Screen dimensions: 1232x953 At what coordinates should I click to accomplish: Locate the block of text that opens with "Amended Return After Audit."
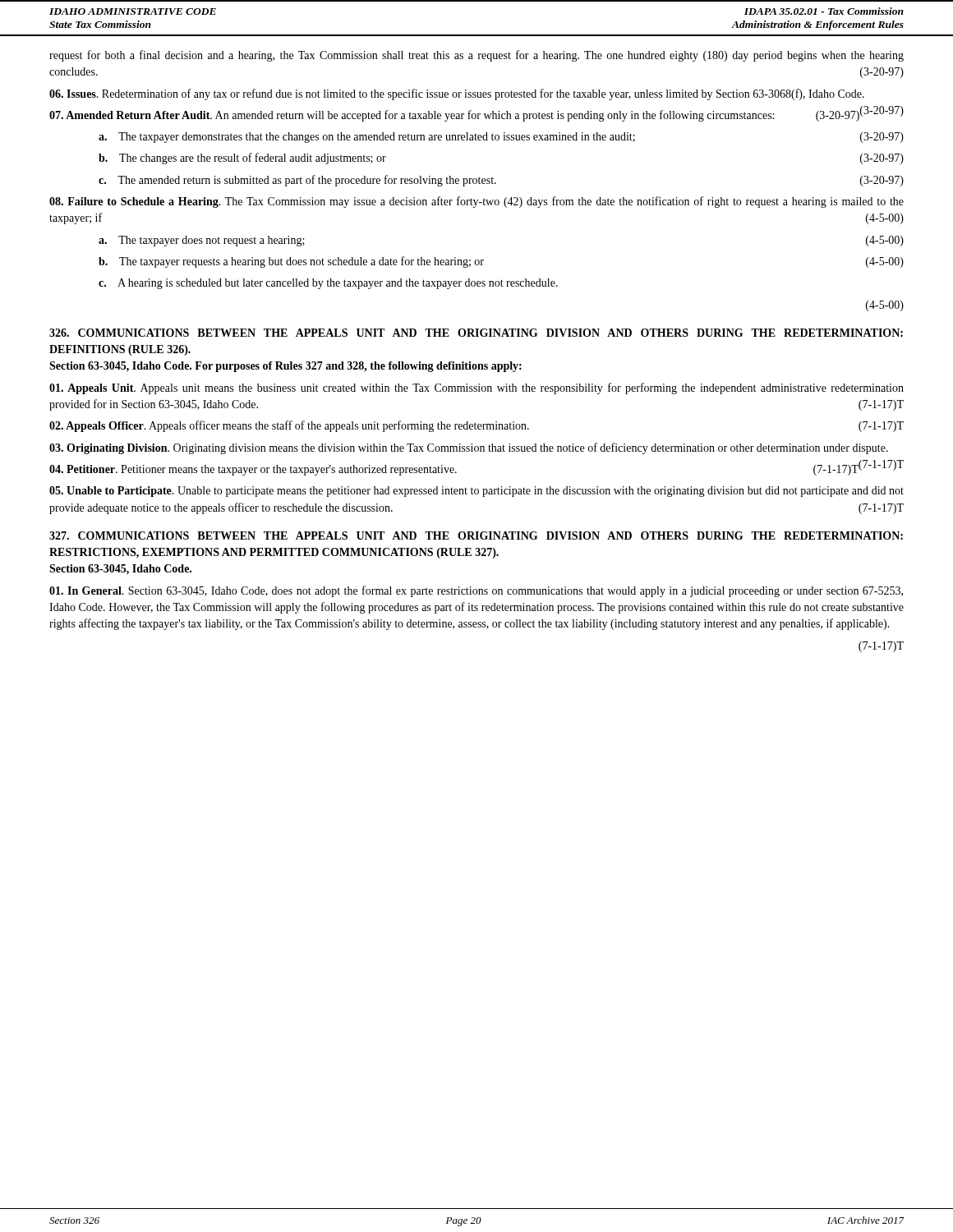click(x=476, y=116)
